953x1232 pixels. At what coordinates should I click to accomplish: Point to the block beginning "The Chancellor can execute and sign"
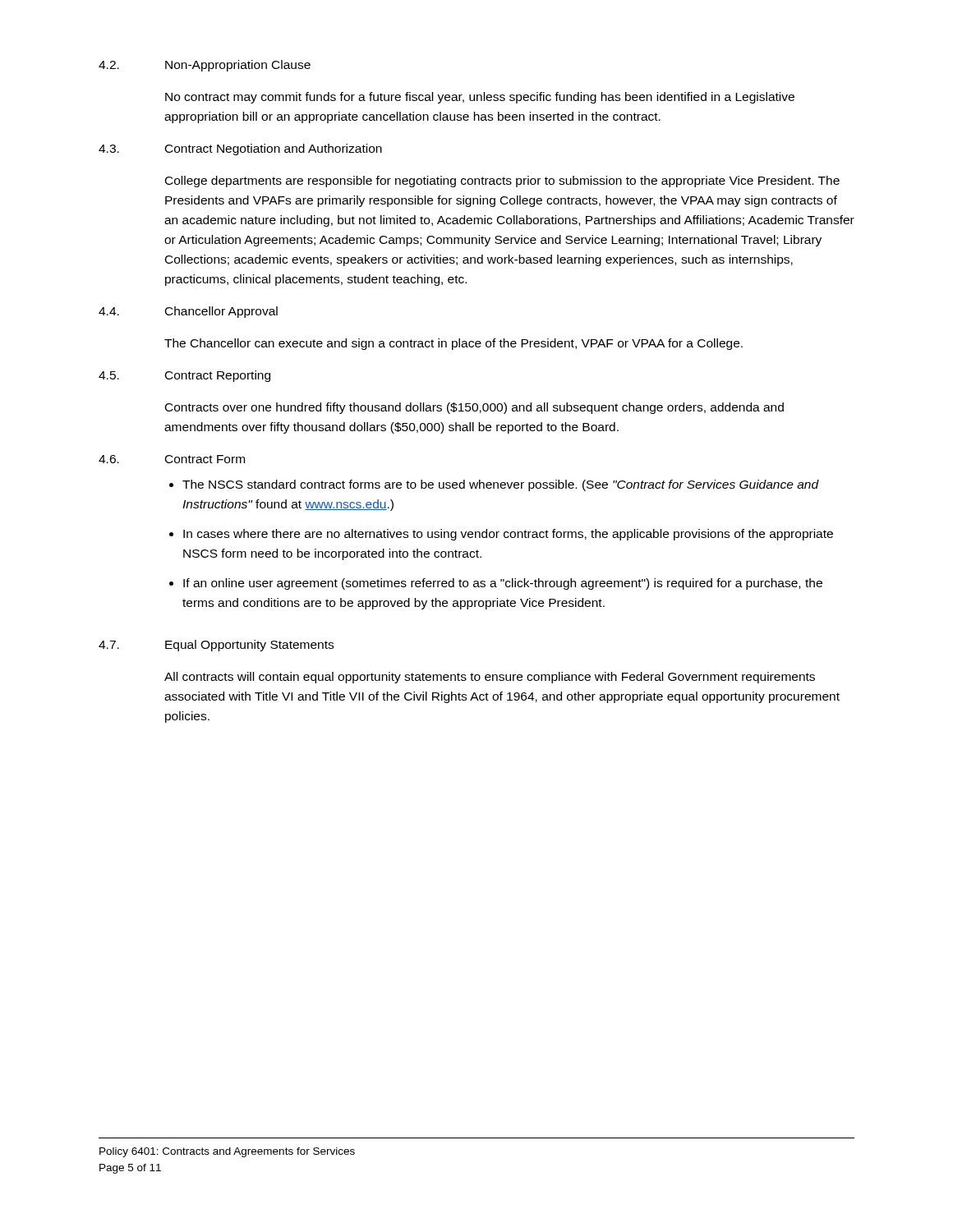click(509, 343)
